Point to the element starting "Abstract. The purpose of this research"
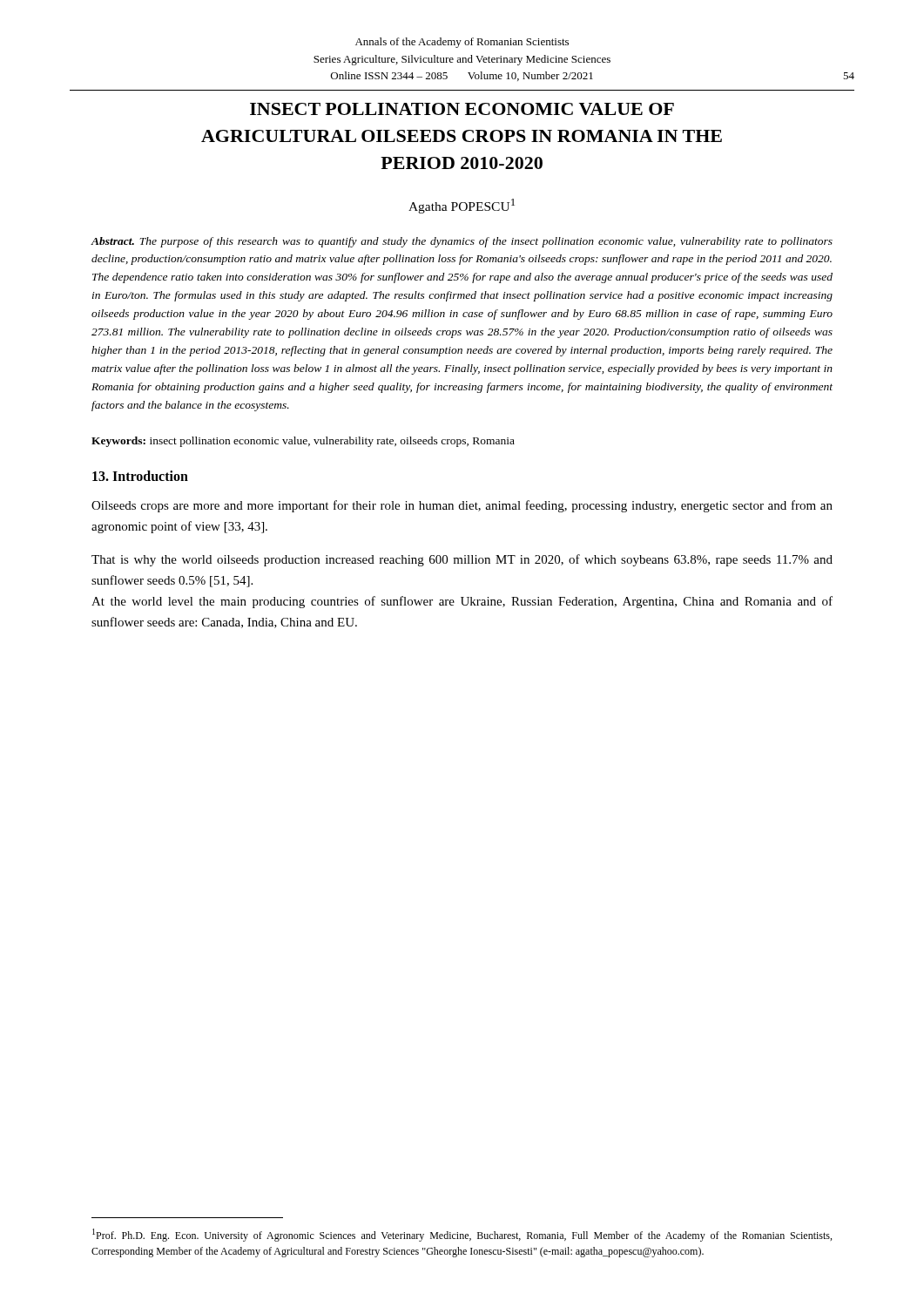Image resolution: width=924 pixels, height=1307 pixels. tap(462, 323)
